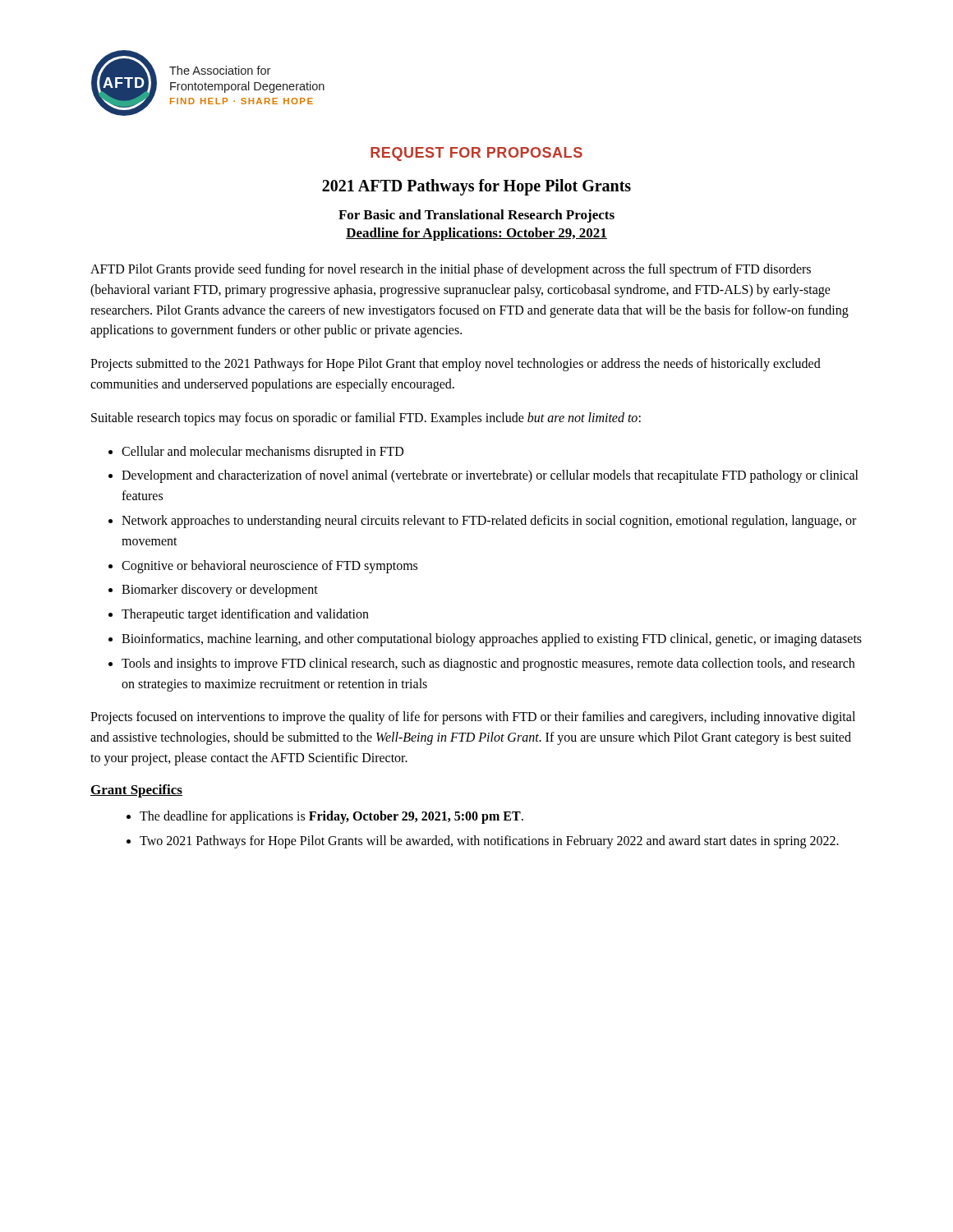
Task: Locate the section header that says "Grant Specifics"
Action: 136,790
